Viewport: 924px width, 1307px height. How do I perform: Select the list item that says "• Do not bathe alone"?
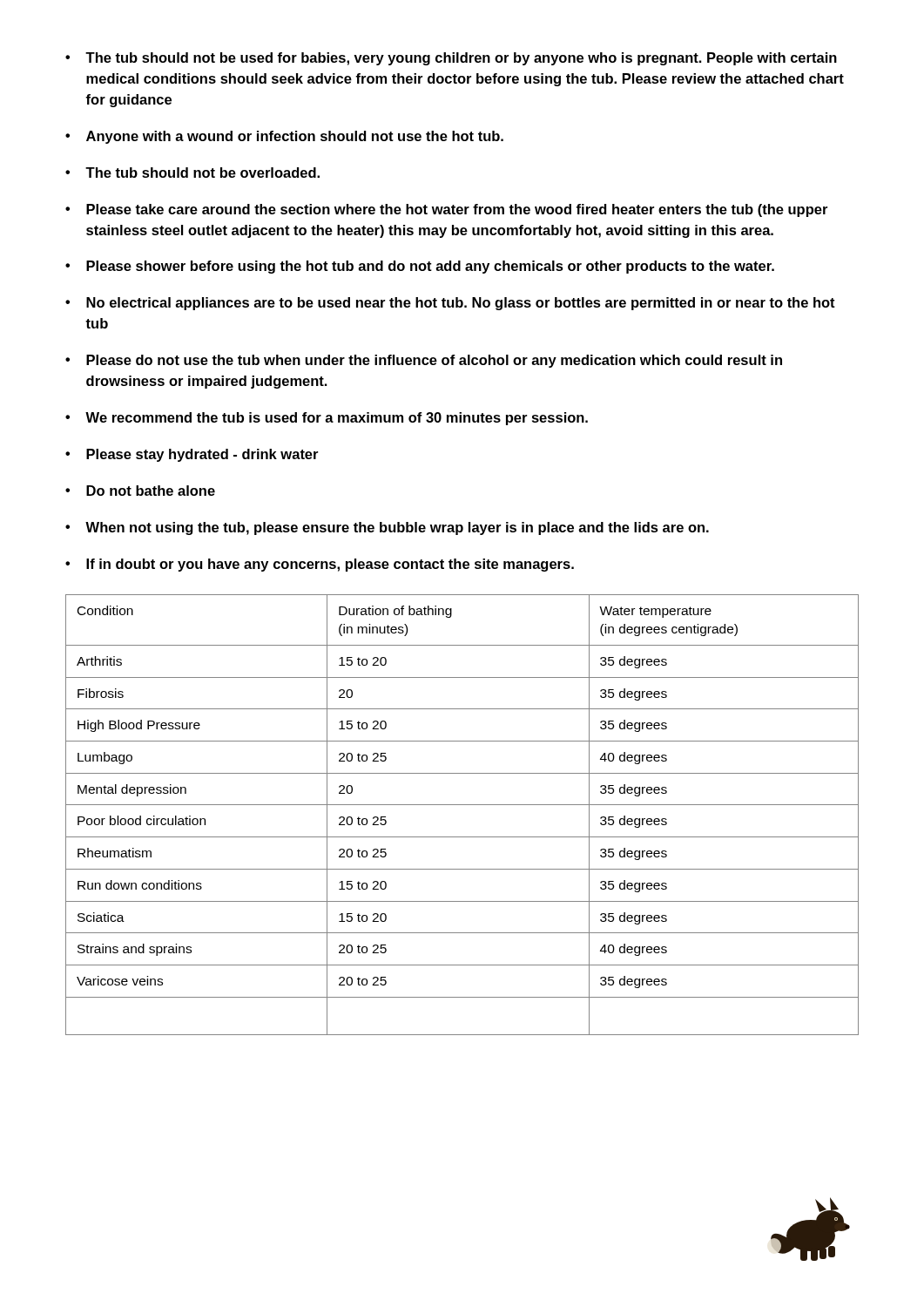pyautogui.click(x=140, y=491)
